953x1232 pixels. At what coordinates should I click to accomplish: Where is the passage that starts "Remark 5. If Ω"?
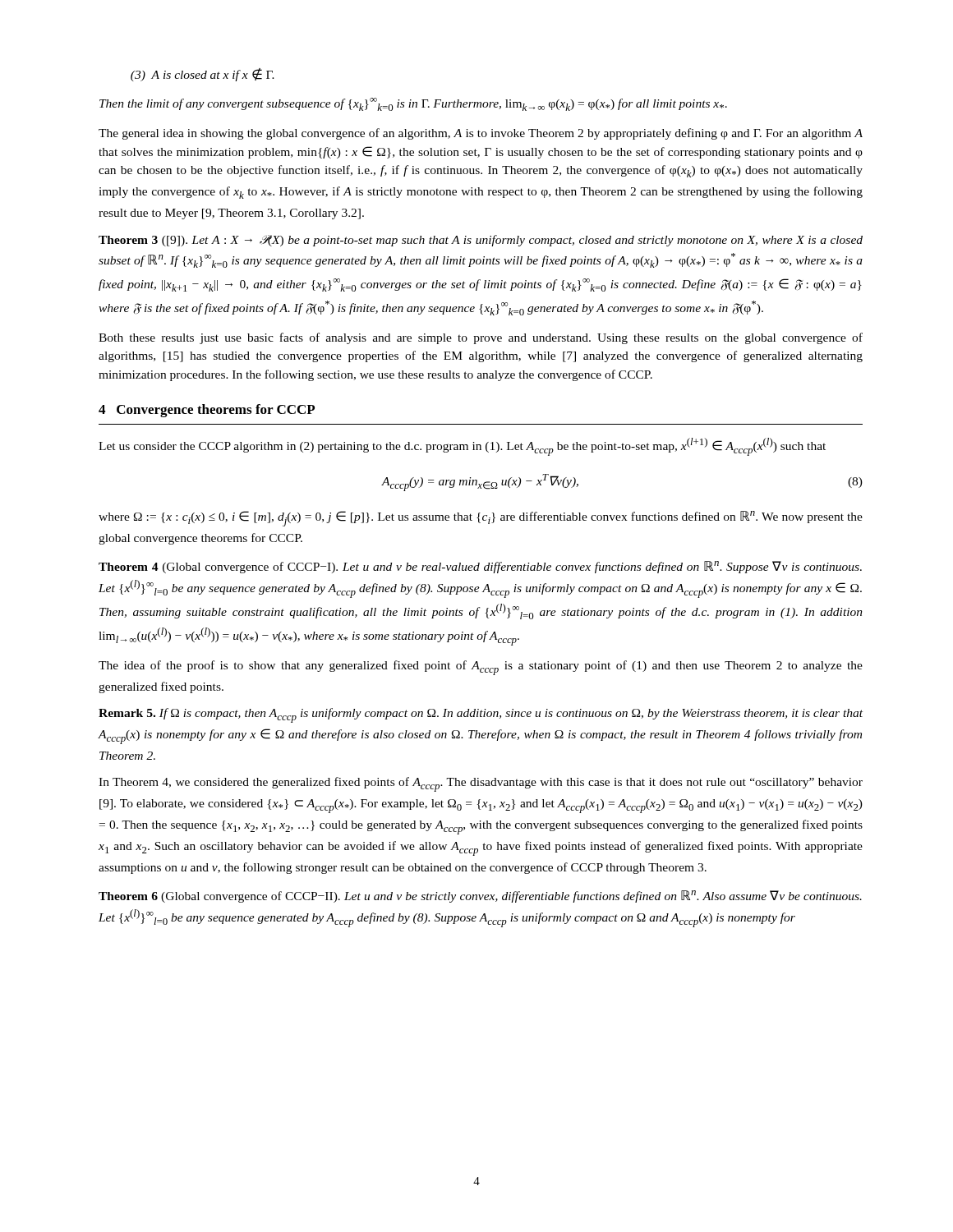[481, 734]
